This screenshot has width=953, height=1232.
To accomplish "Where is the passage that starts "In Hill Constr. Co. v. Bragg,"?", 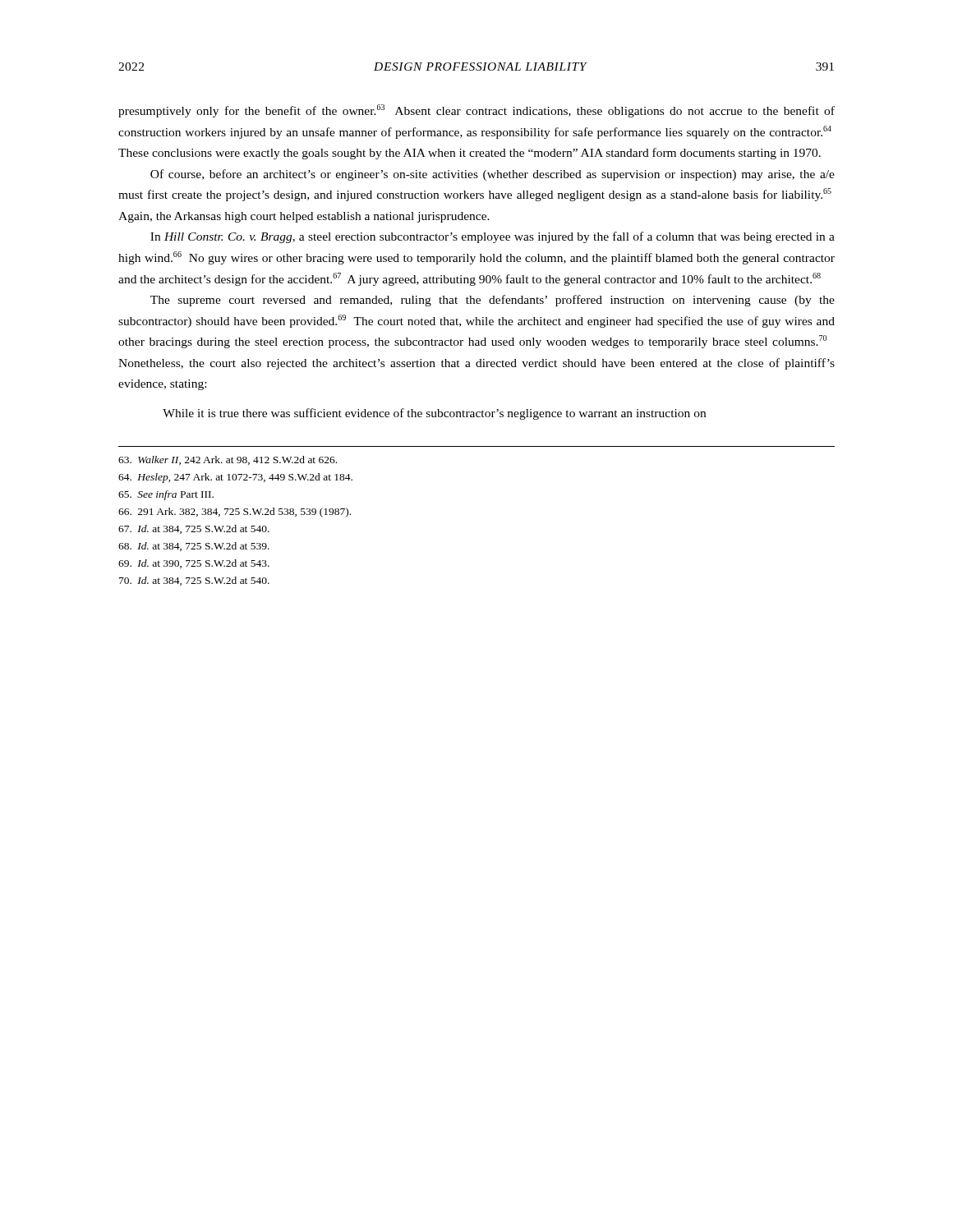I will (476, 258).
